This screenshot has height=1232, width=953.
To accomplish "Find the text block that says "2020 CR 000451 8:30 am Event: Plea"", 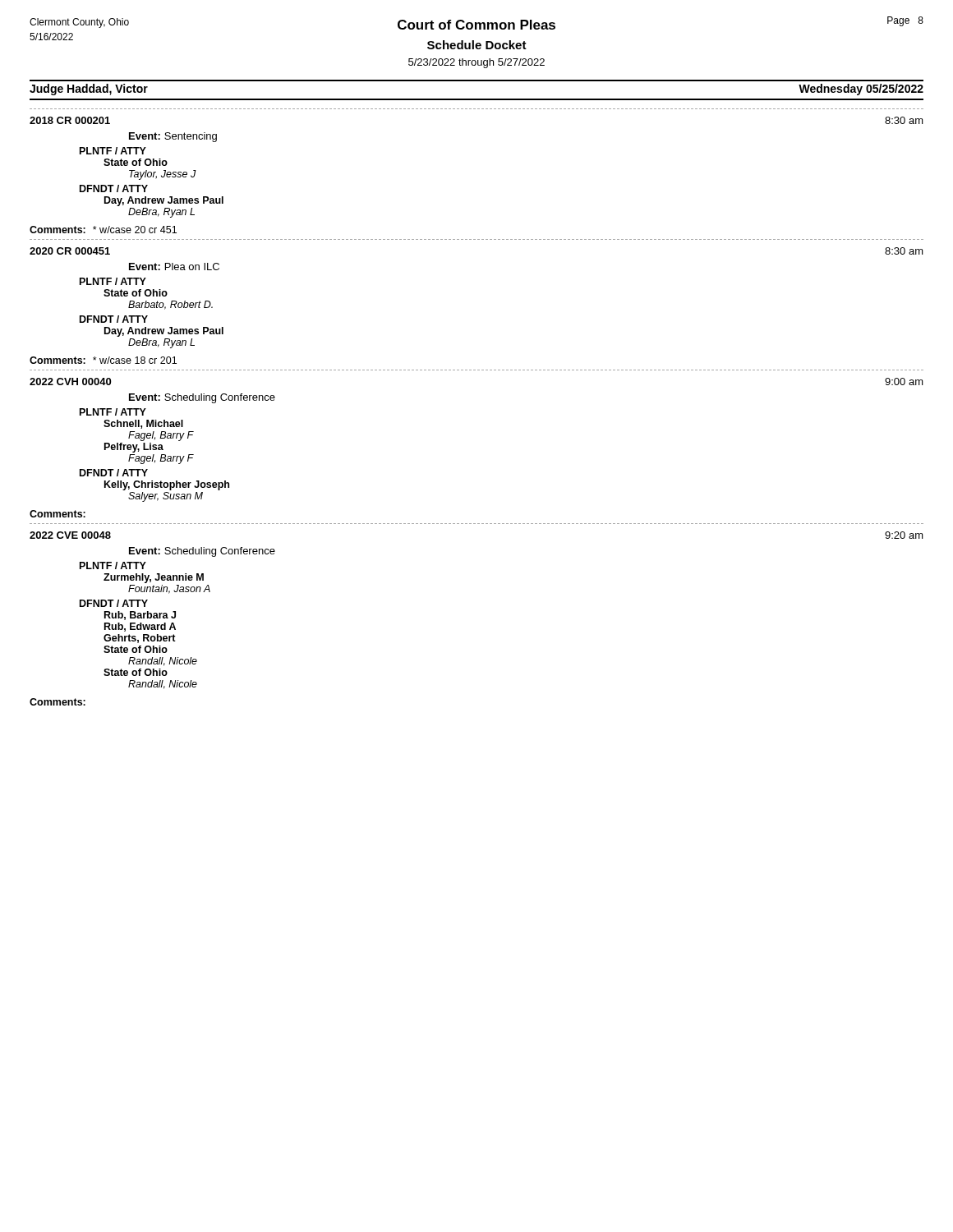I will (68, 251).
